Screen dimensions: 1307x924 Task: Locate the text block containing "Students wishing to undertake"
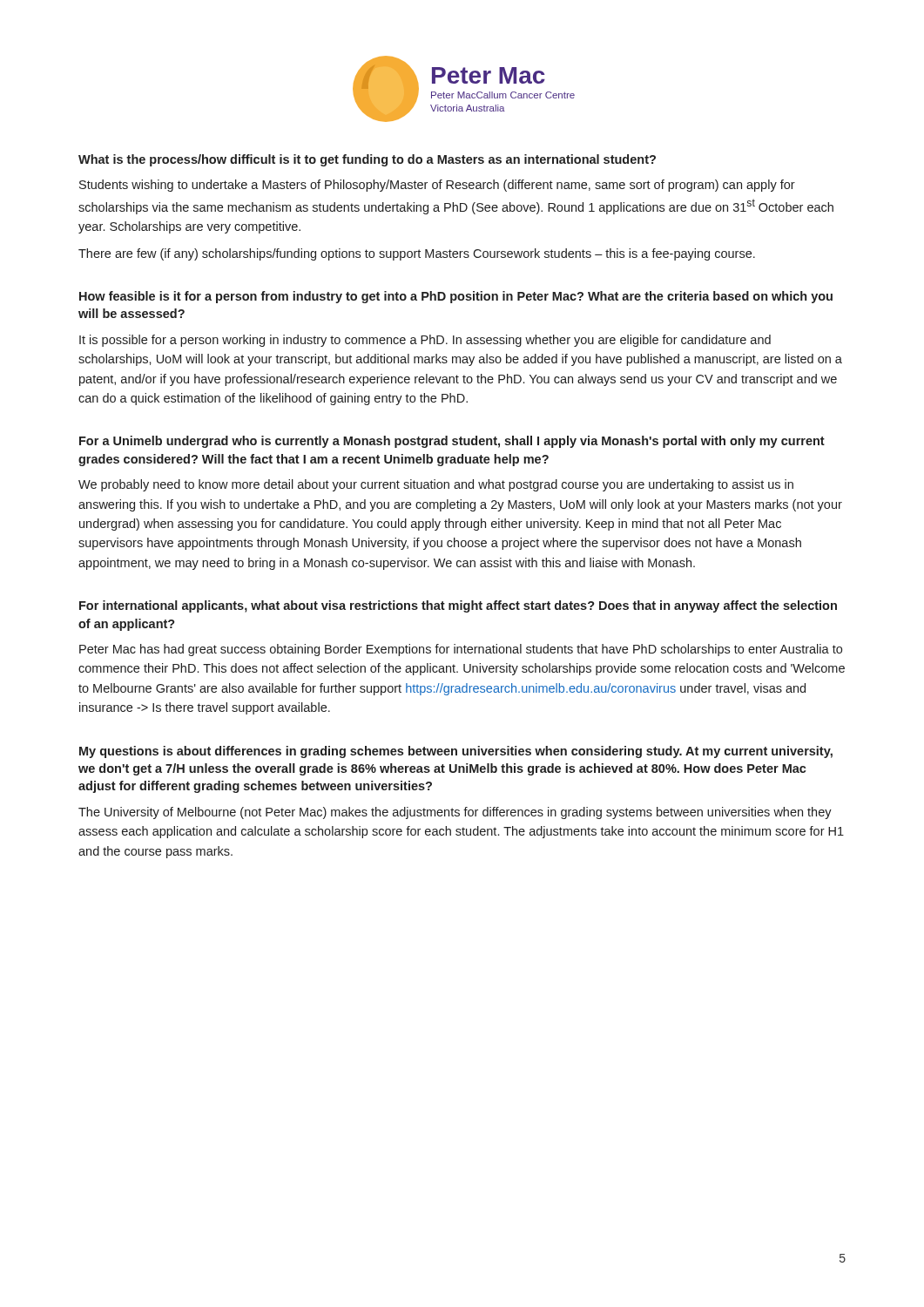(x=462, y=219)
